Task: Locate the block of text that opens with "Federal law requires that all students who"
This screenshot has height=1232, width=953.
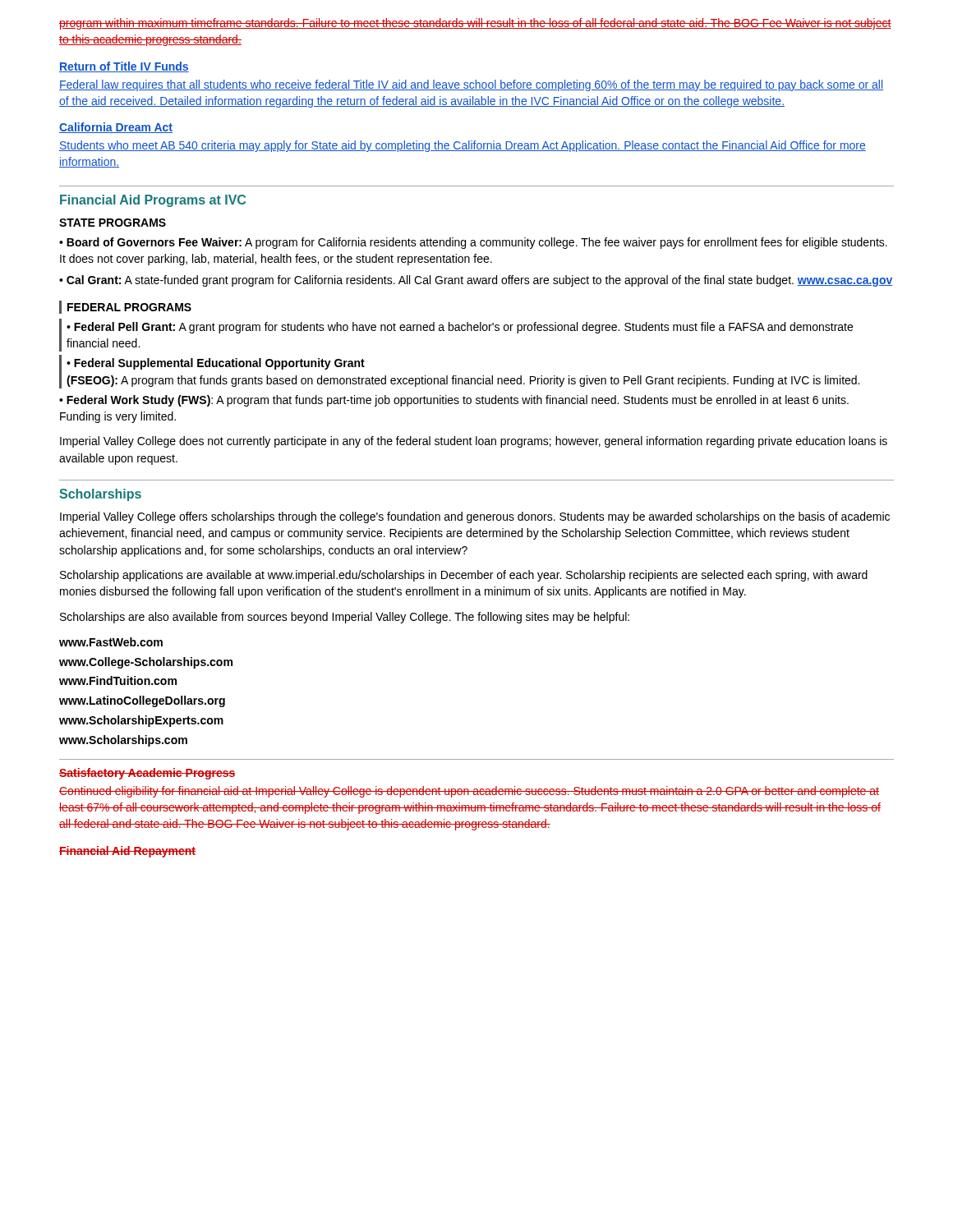Action: point(471,93)
